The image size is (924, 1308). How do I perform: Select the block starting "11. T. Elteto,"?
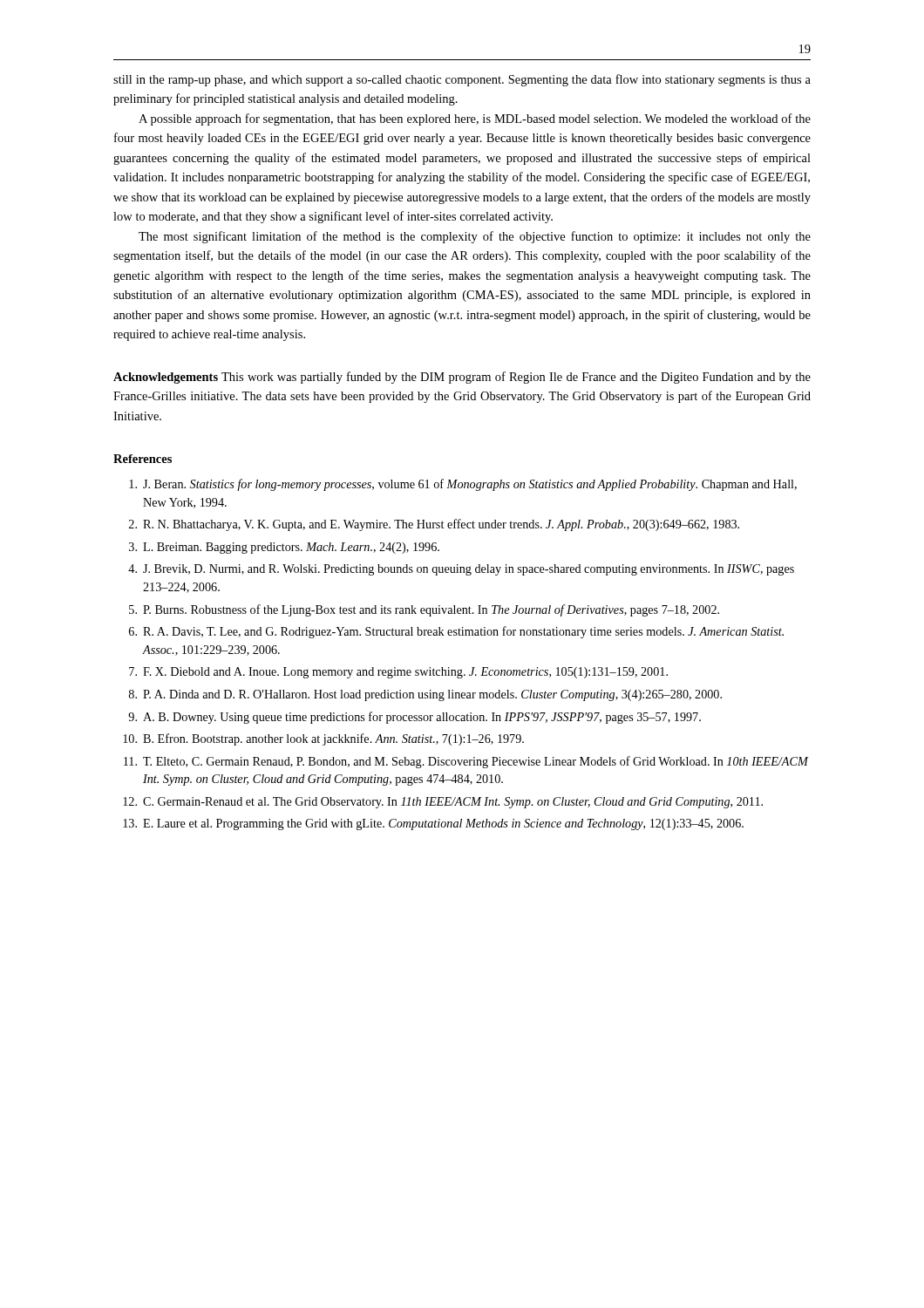(x=462, y=770)
